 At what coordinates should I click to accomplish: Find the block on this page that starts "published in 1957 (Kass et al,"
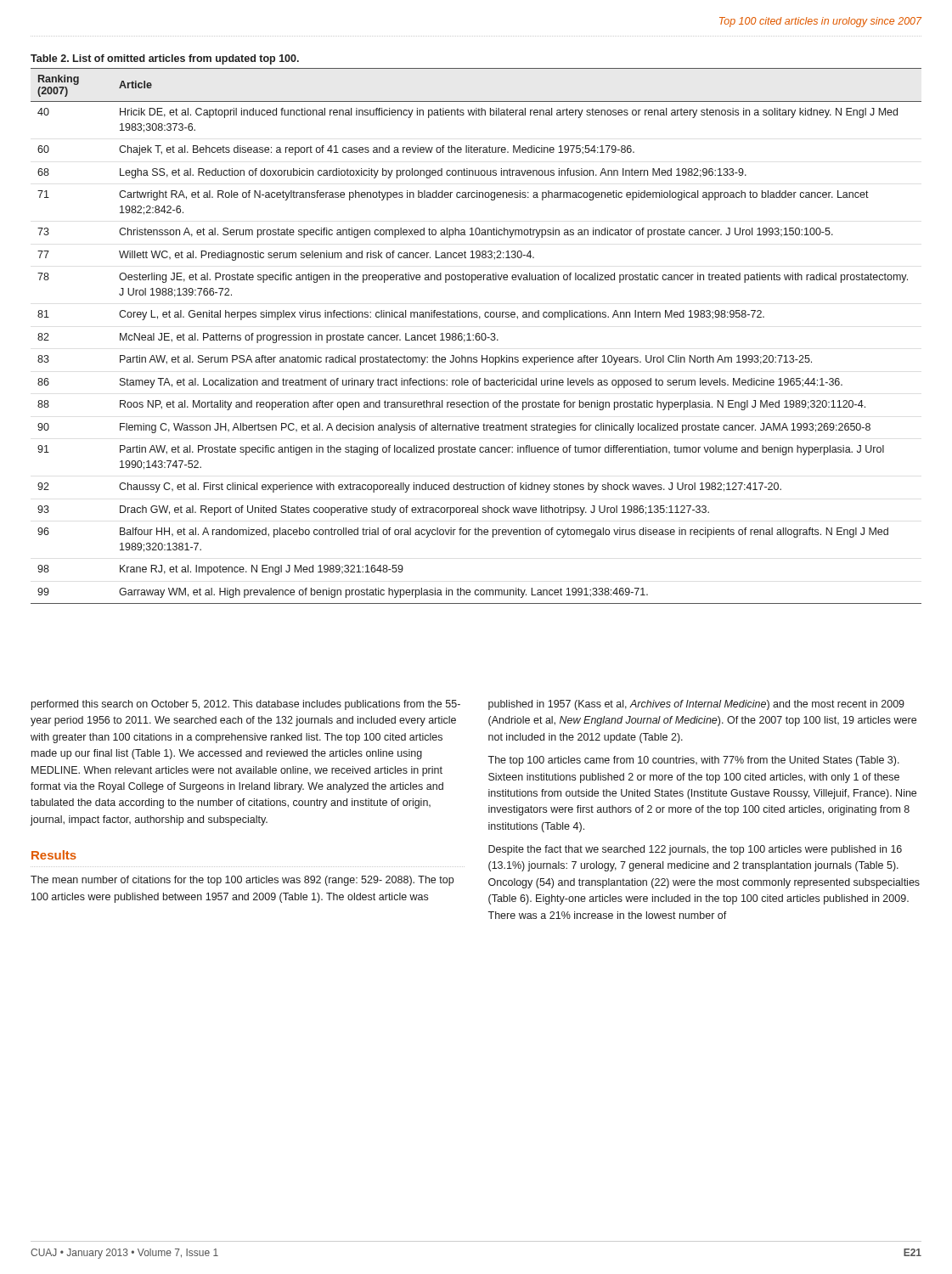click(702, 721)
